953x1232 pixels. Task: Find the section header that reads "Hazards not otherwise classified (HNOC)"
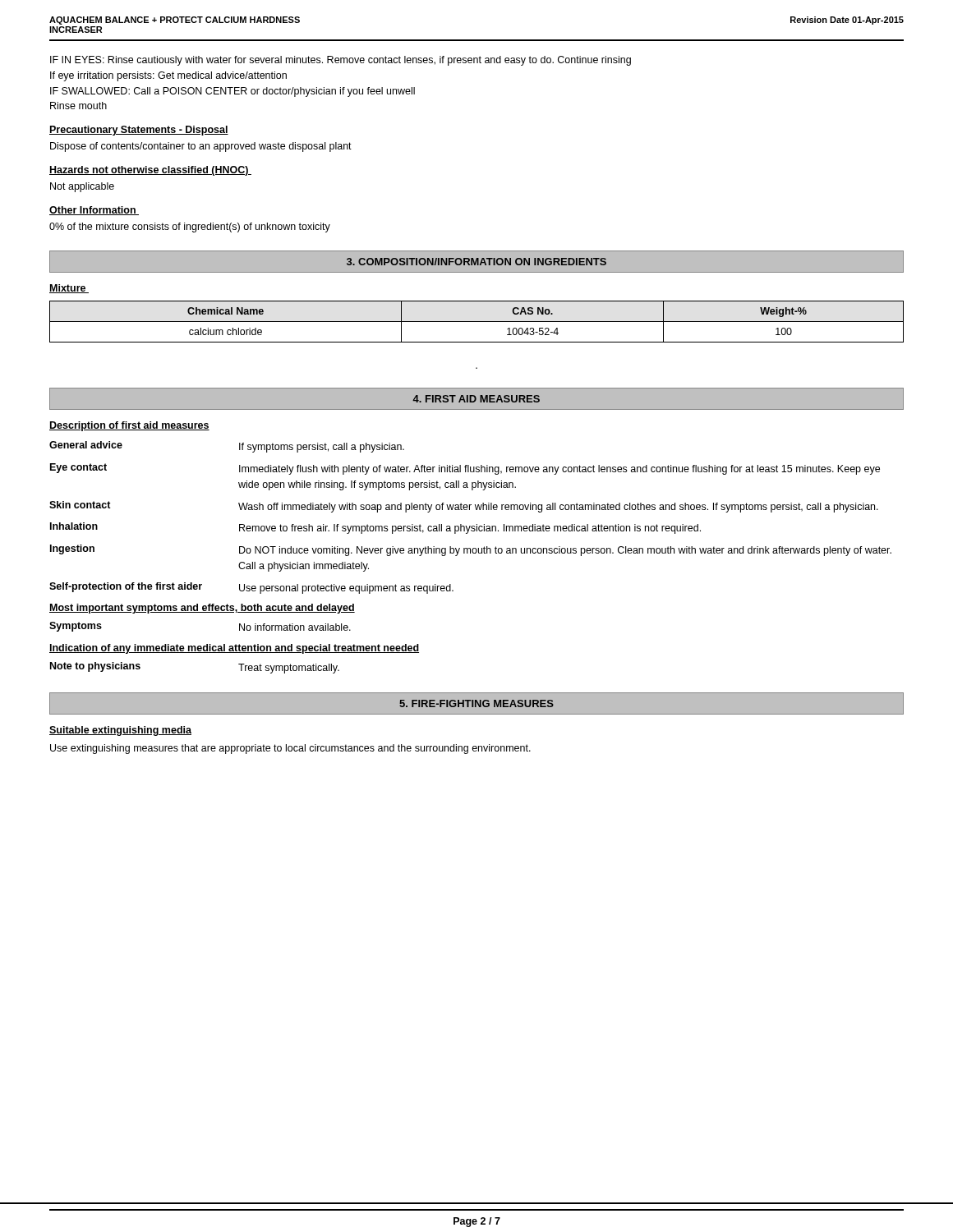point(150,170)
